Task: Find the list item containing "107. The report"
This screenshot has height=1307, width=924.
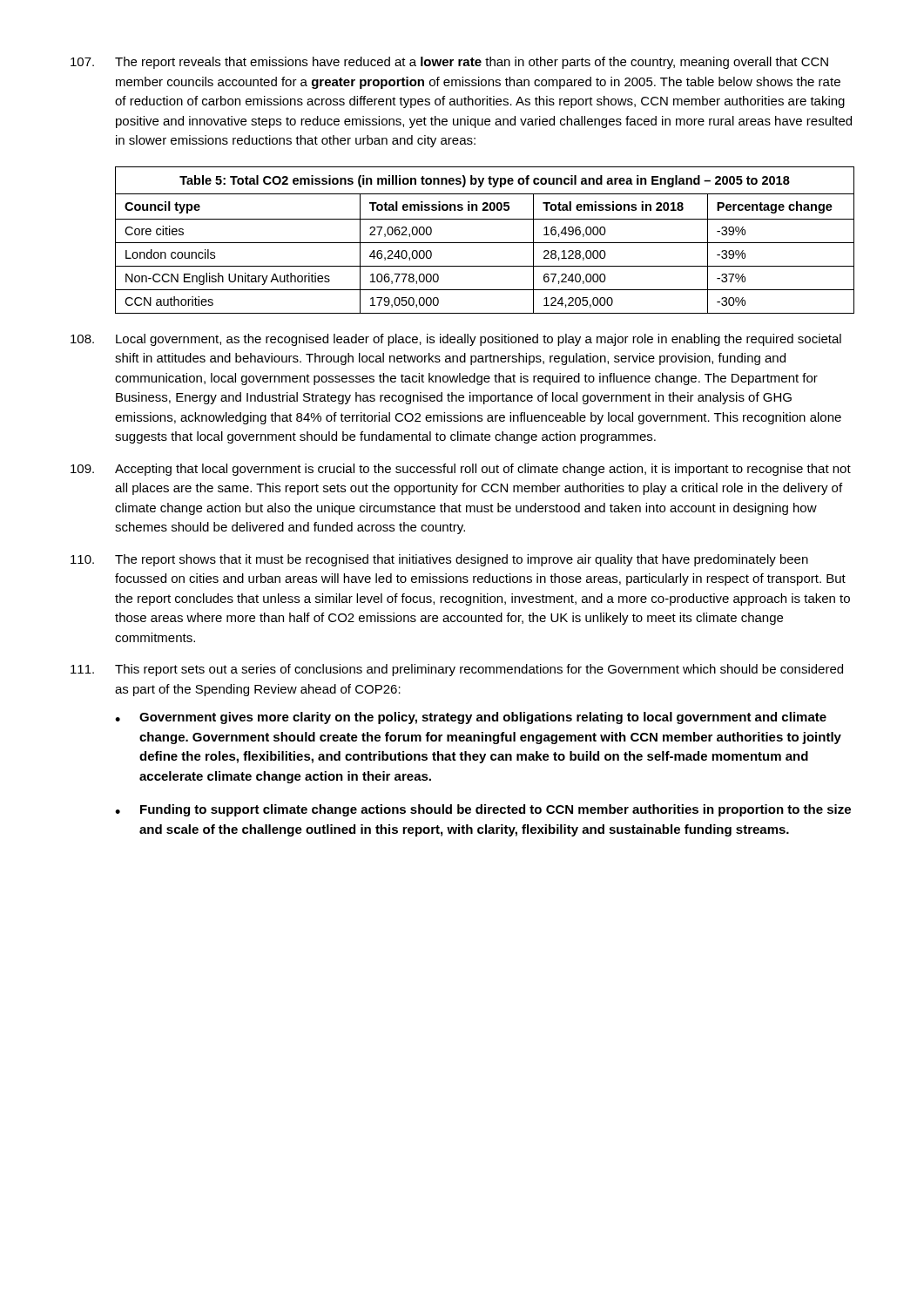Action: (462, 101)
